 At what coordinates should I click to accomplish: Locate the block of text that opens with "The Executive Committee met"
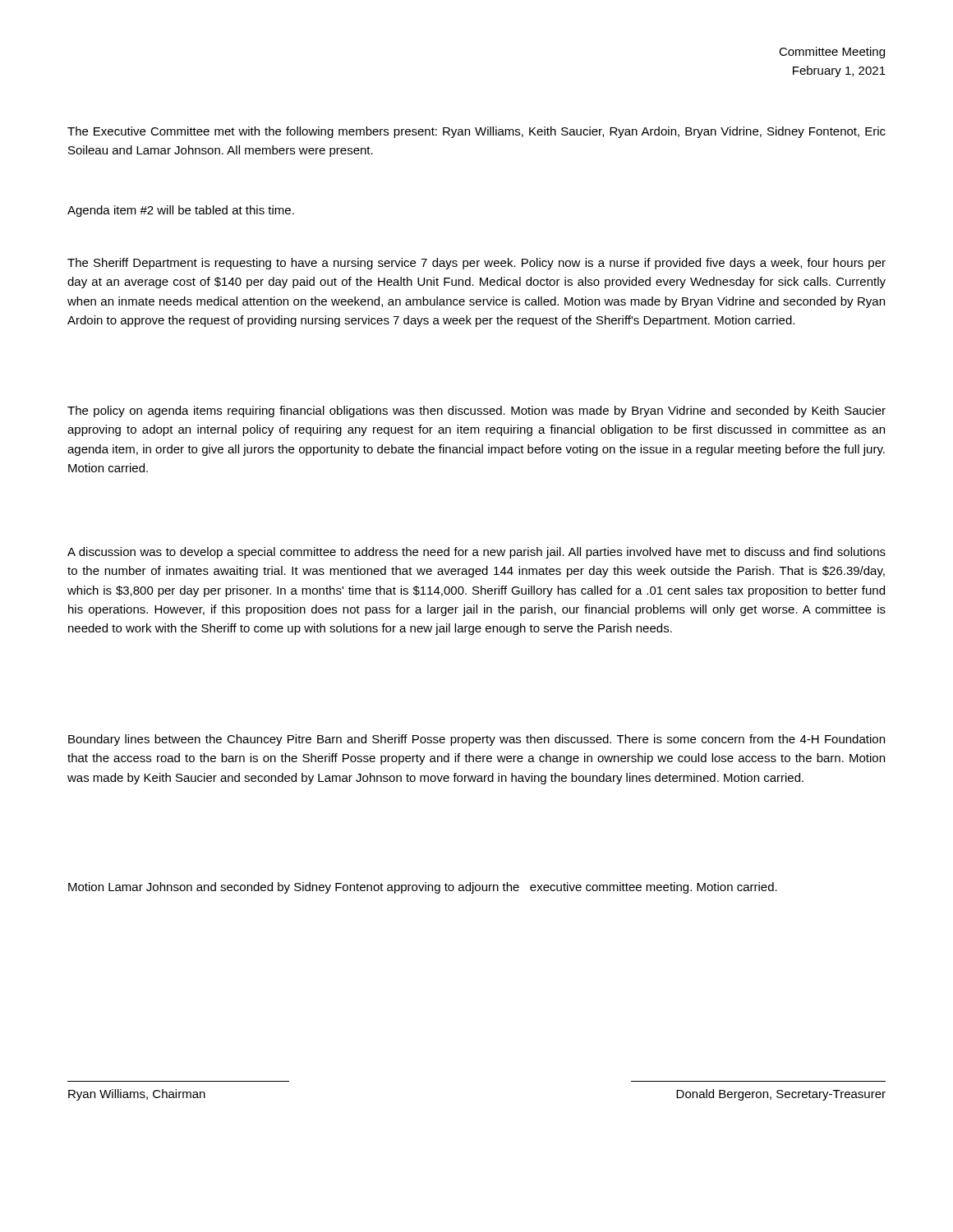[x=476, y=141]
